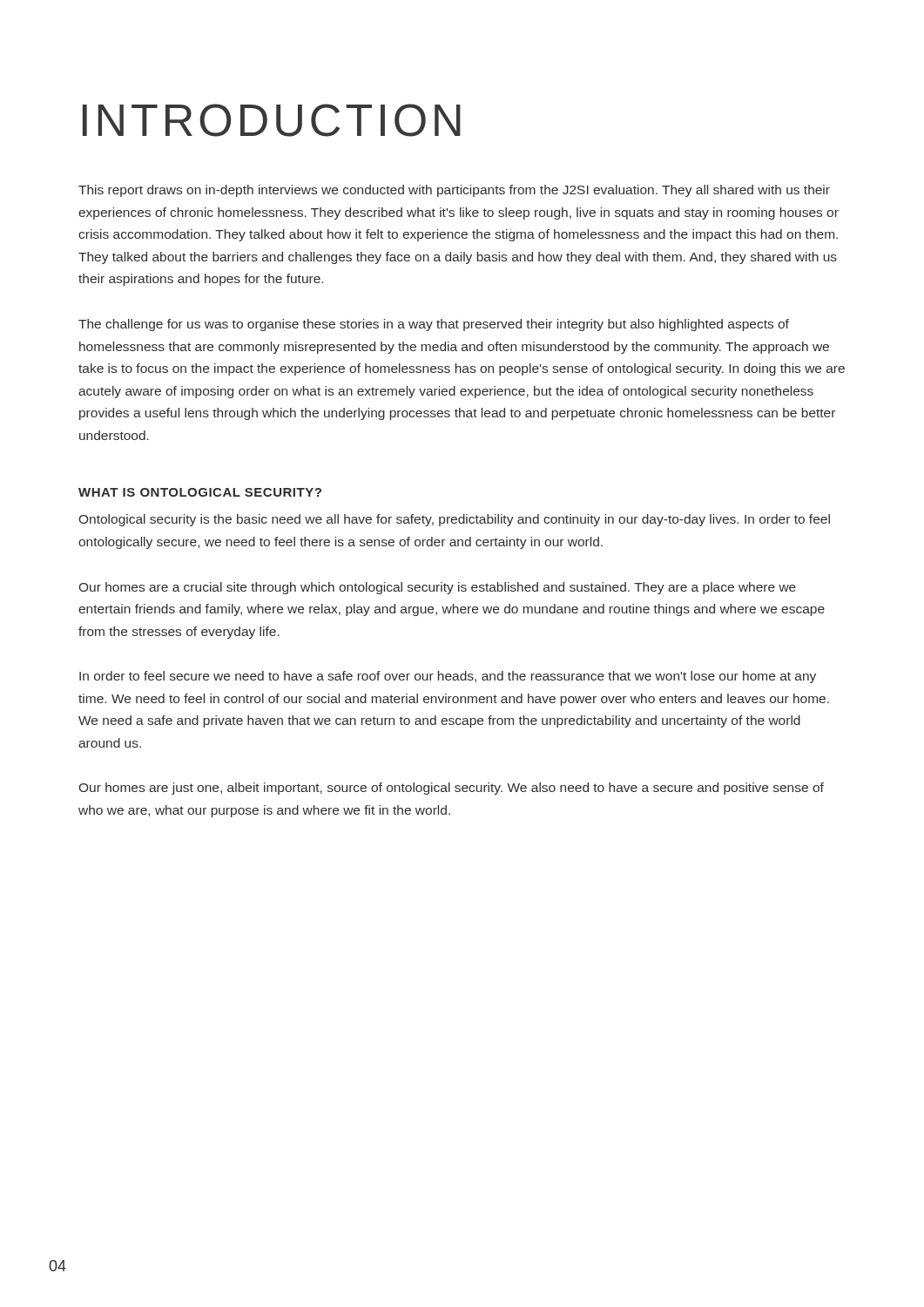Find the block on this page that starts "Our homes are a crucial site through which"
Viewport: 924px width, 1307px height.
(452, 609)
